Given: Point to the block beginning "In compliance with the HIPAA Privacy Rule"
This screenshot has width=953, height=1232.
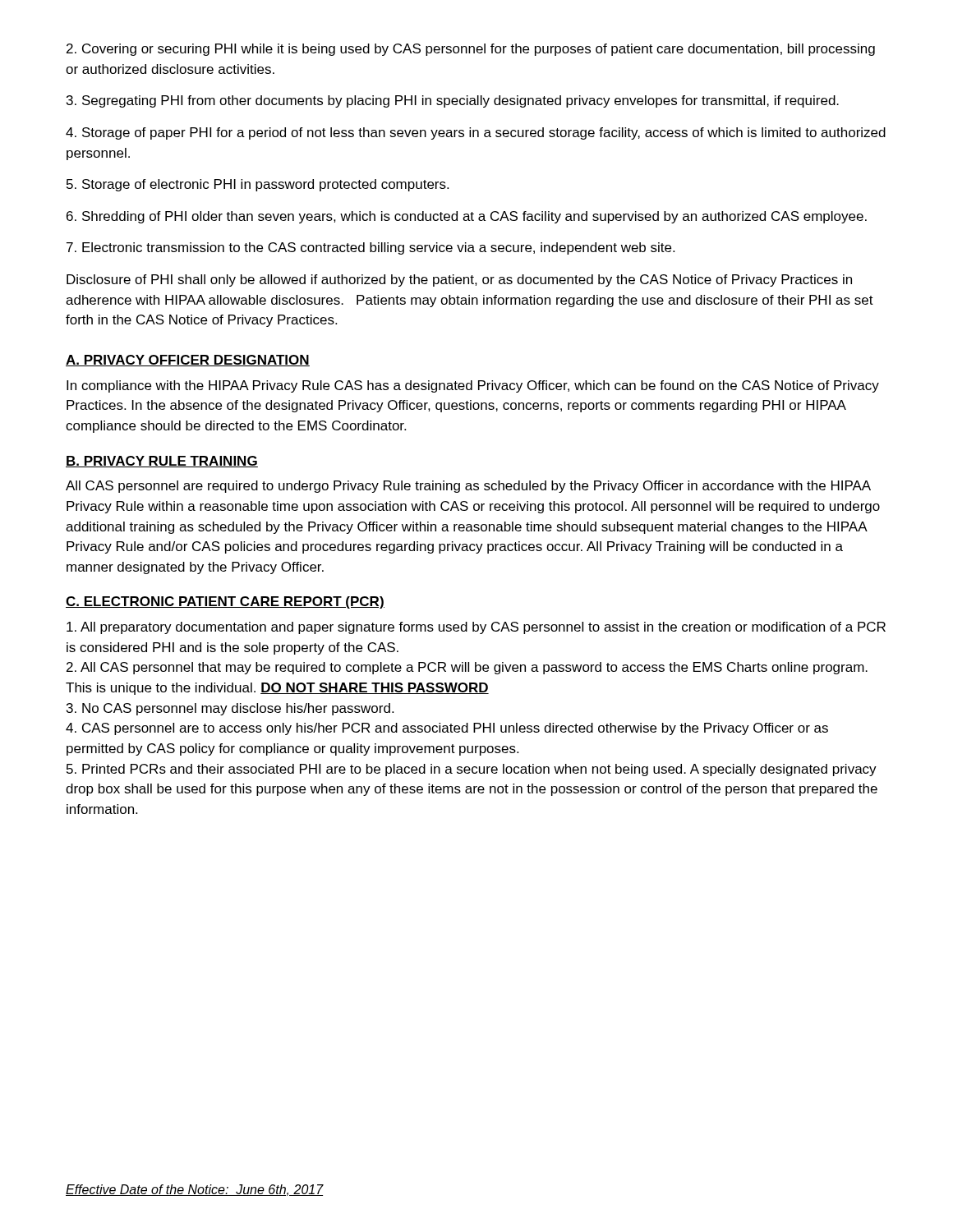Looking at the screenshot, I should [x=472, y=406].
